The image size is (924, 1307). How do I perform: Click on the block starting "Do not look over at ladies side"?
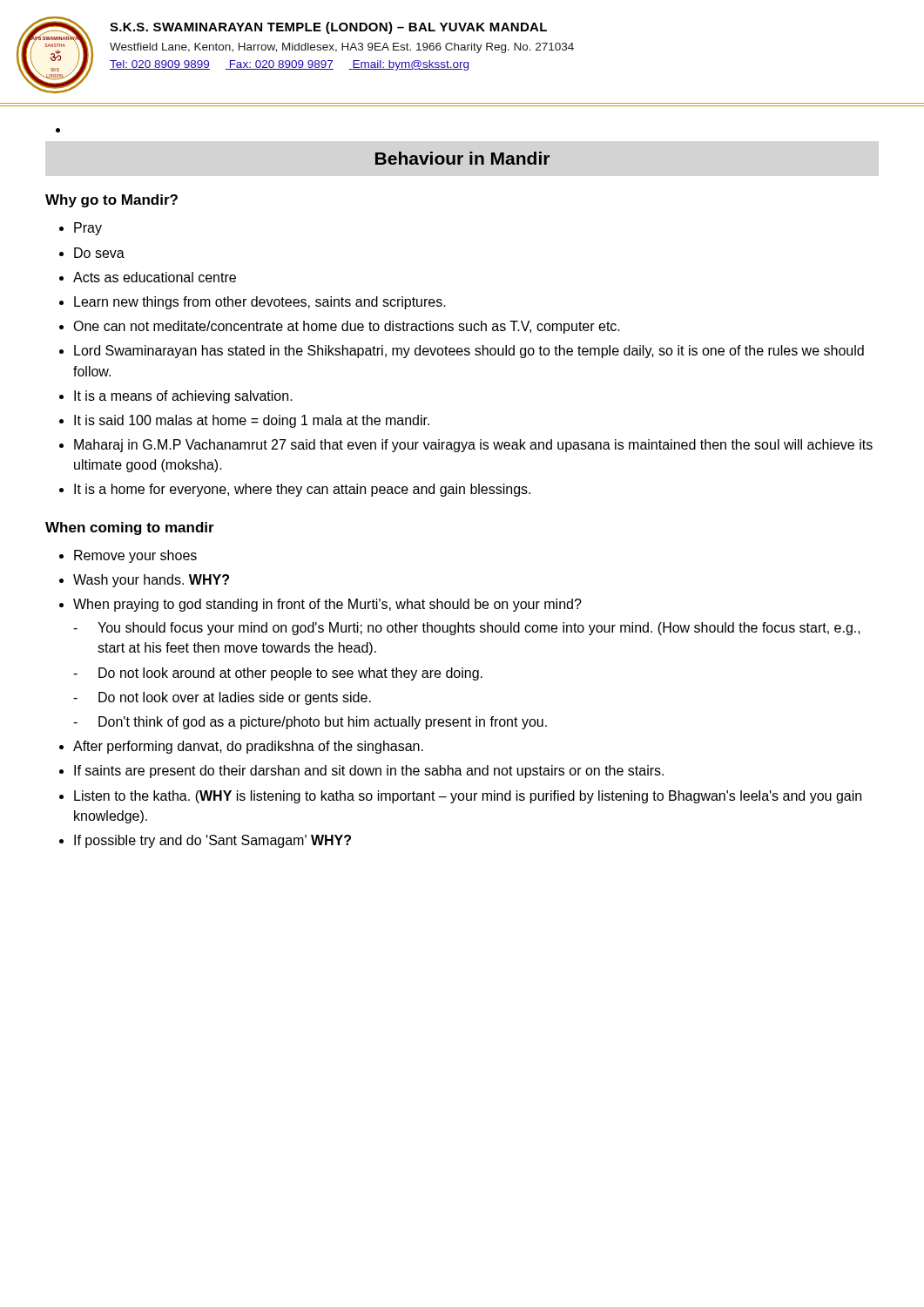click(222, 698)
